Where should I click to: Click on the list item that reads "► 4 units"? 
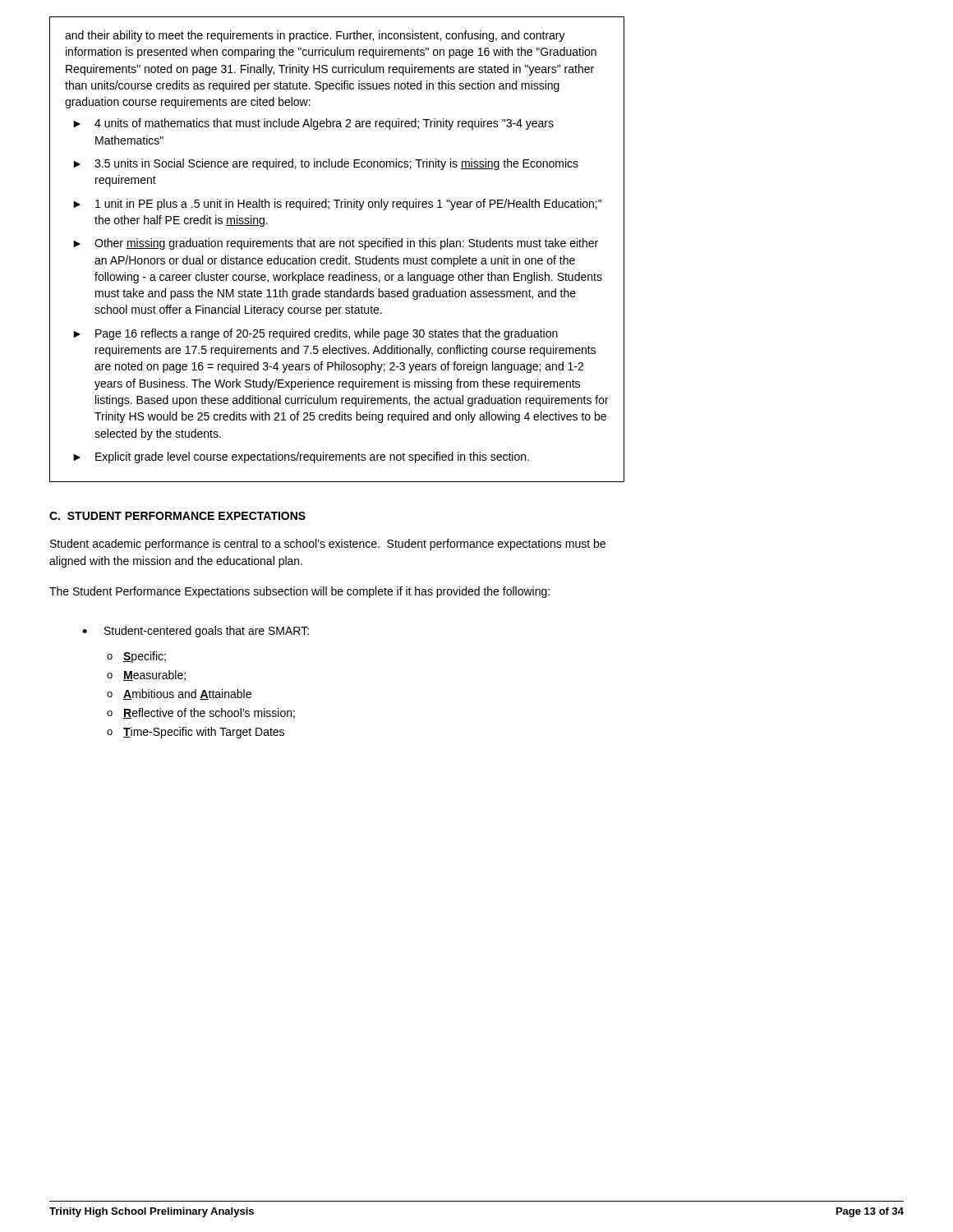[340, 132]
